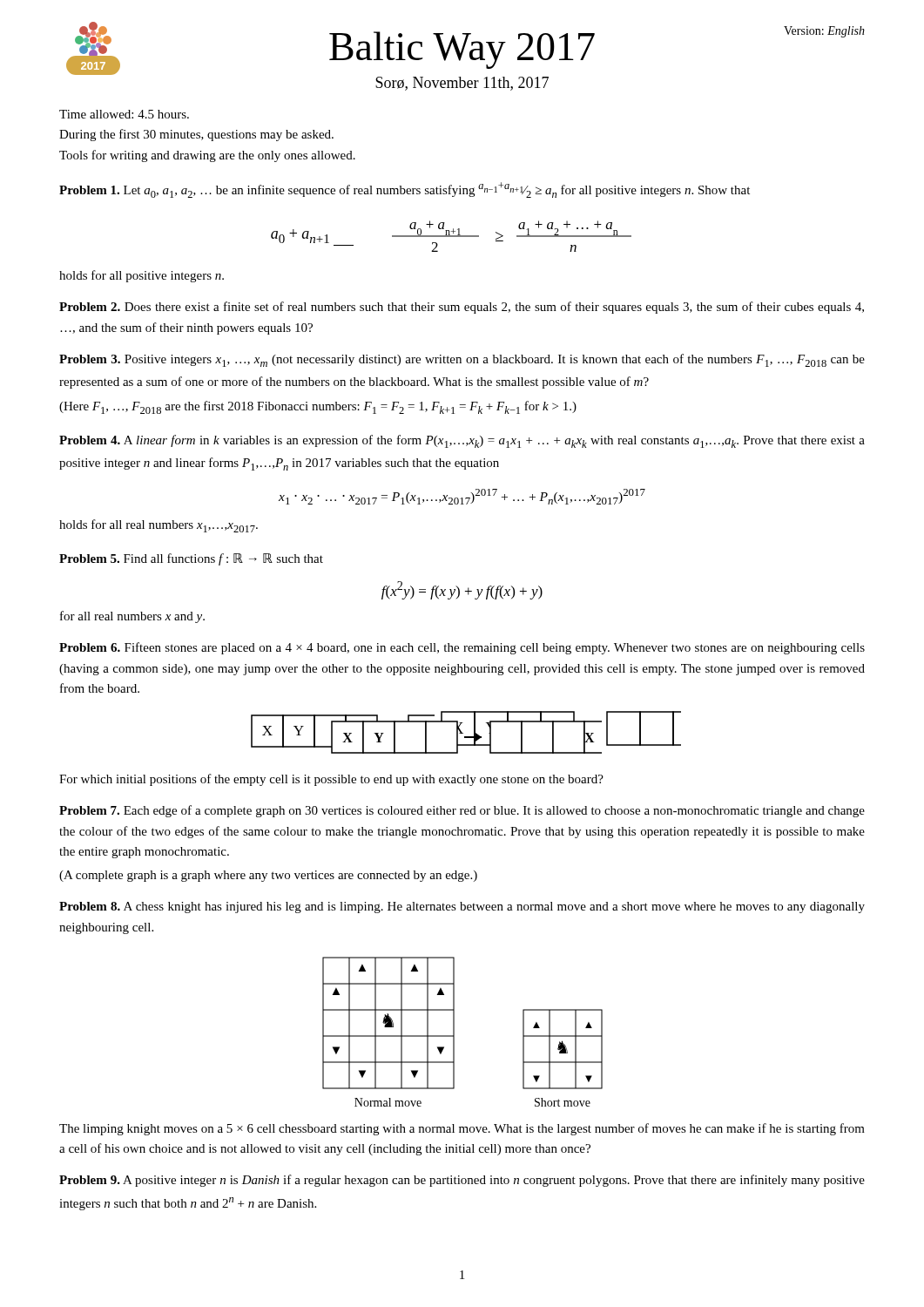Locate the block of text that opens with "Problem 8. A chess knight"

coord(462,917)
